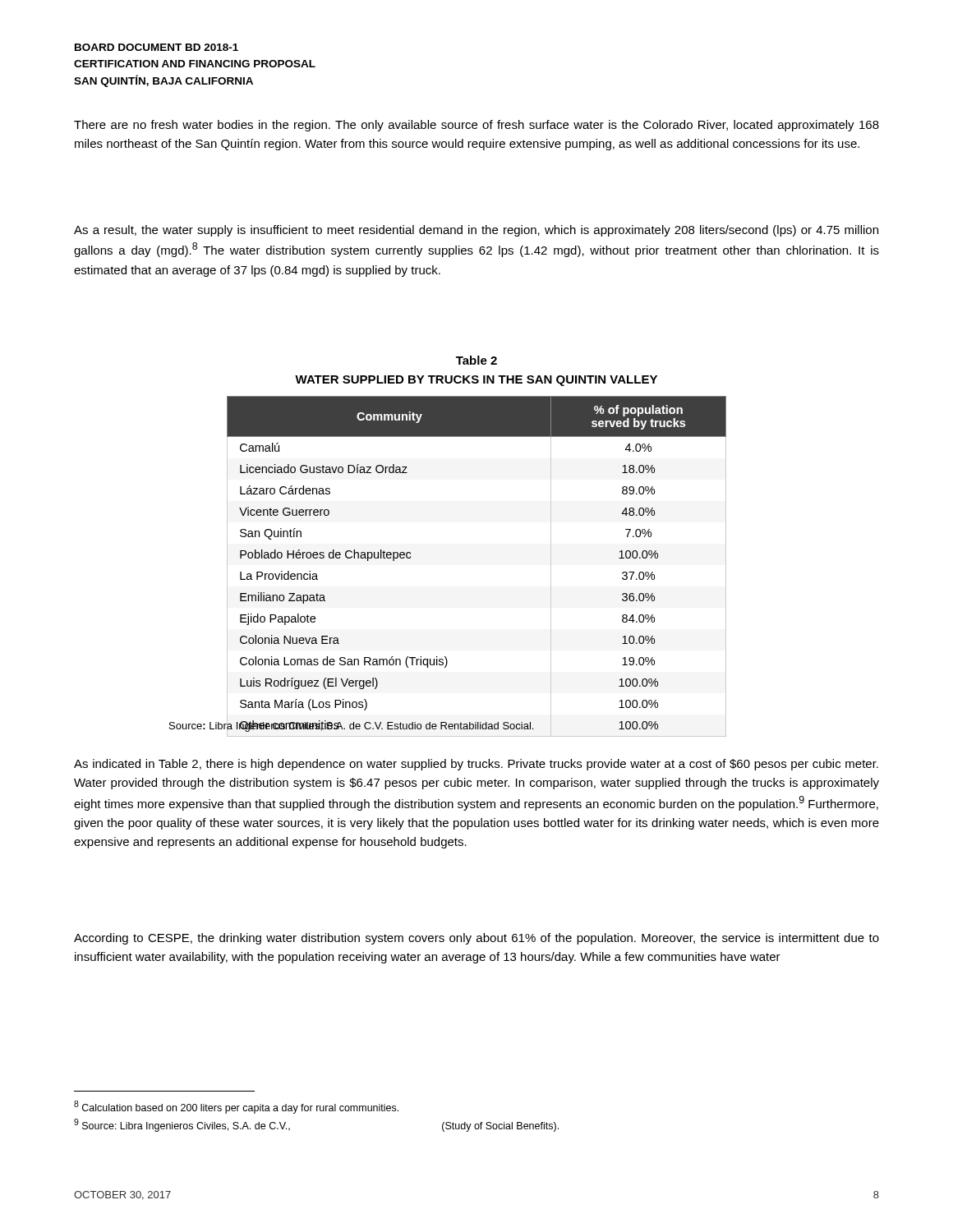Select the table that reads "Poblado Héroes de"
This screenshot has height=1232, width=953.
coord(476,566)
